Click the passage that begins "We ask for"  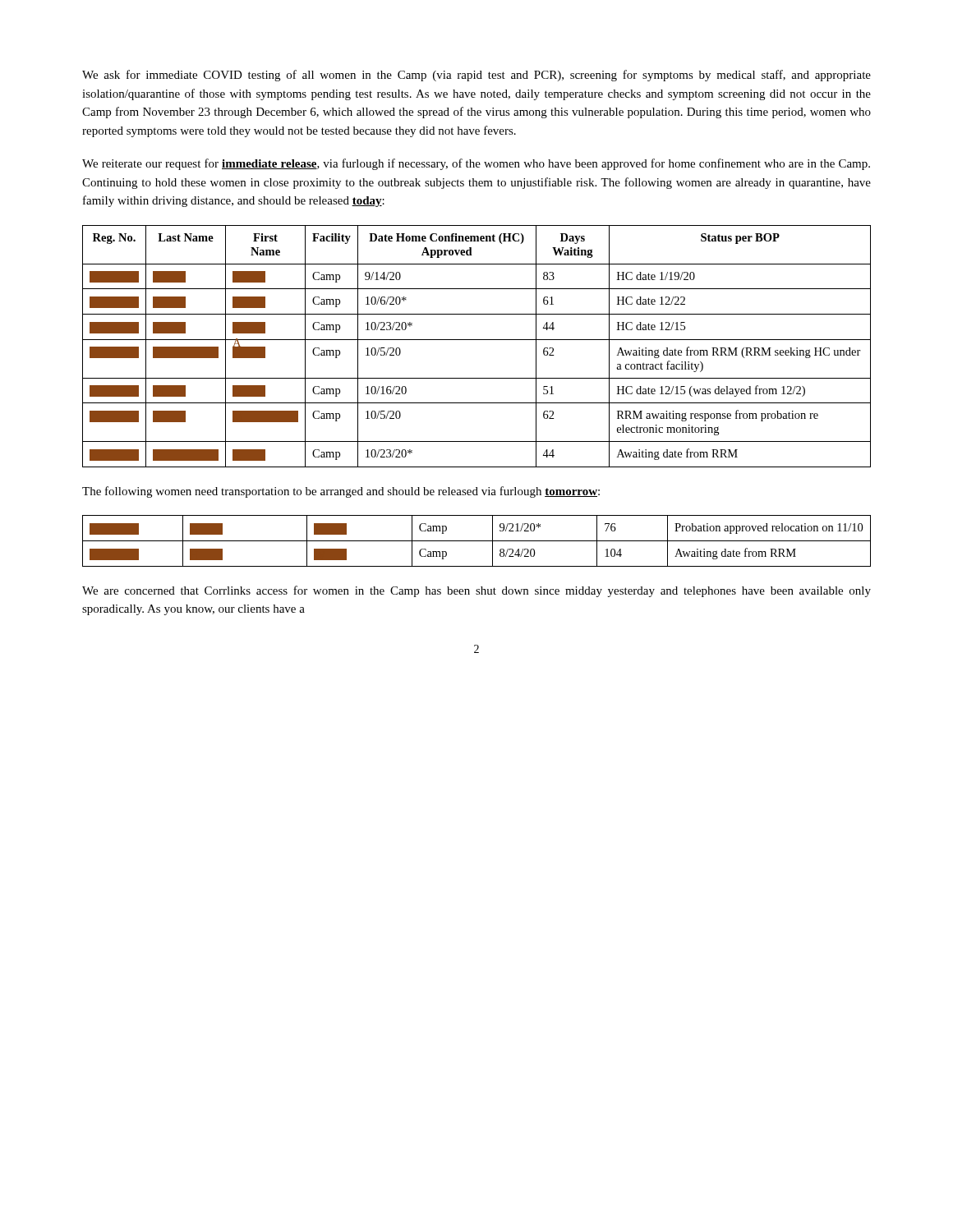tap(476, 102)
